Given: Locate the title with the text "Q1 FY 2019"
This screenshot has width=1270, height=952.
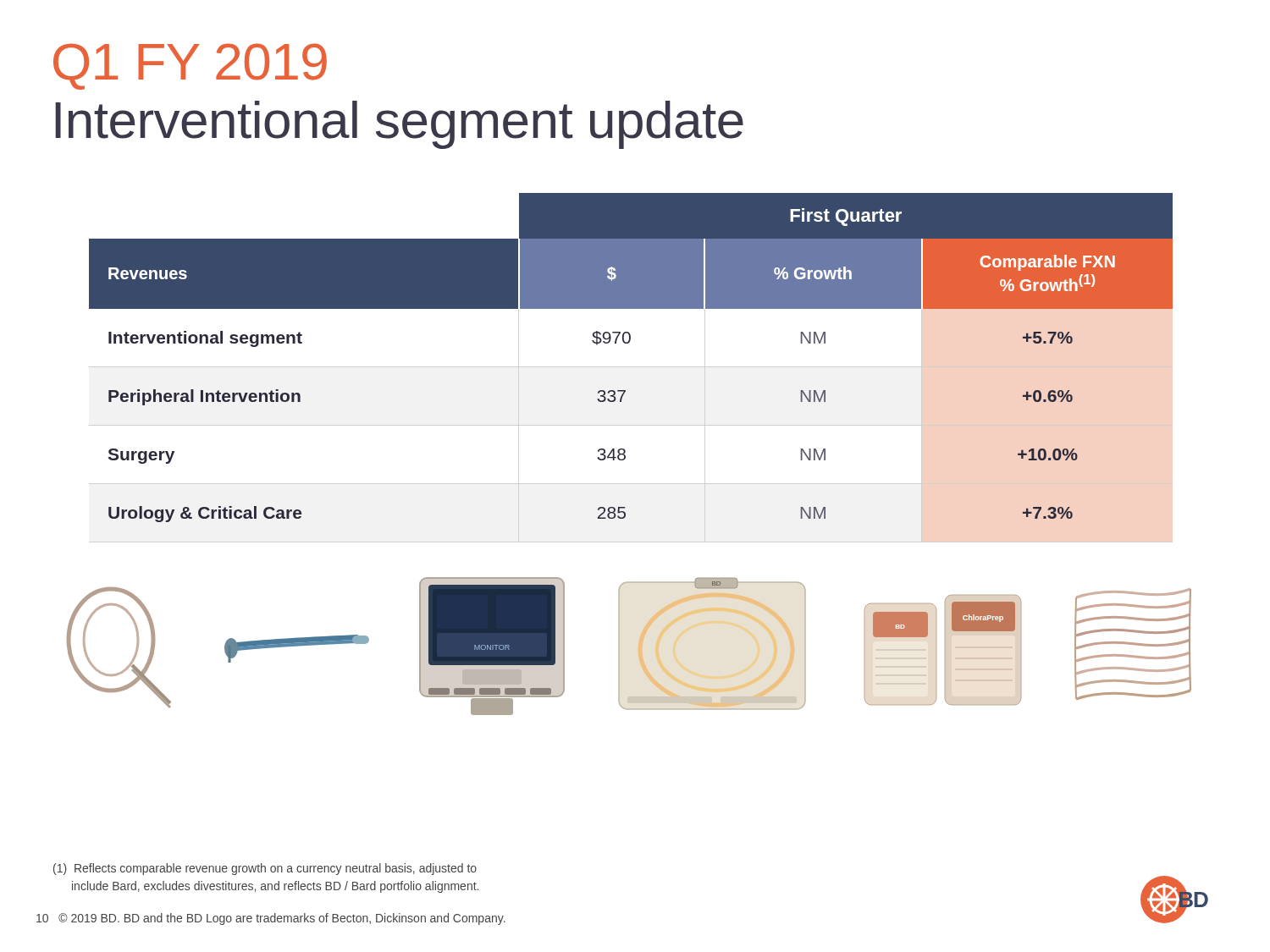Looking at the screenshot, I should click(x=516, y=91).
